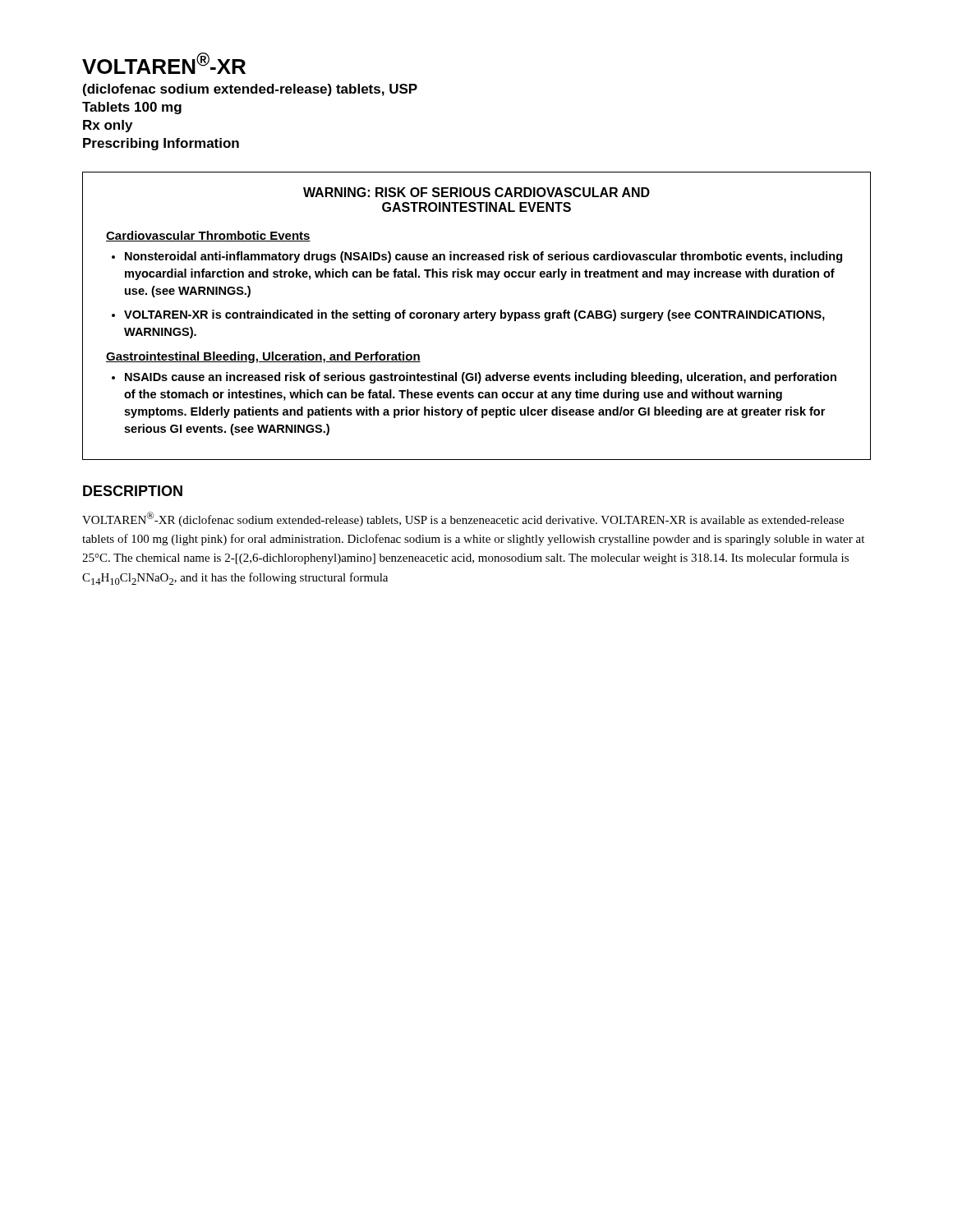Point to the block starting "WARNING: RISK OF SERIOUS CARDIOVASCULAR ANDGASTROINTESTINAL"
Viewport: 953px width, 1232px height.
tap(476, 316)
